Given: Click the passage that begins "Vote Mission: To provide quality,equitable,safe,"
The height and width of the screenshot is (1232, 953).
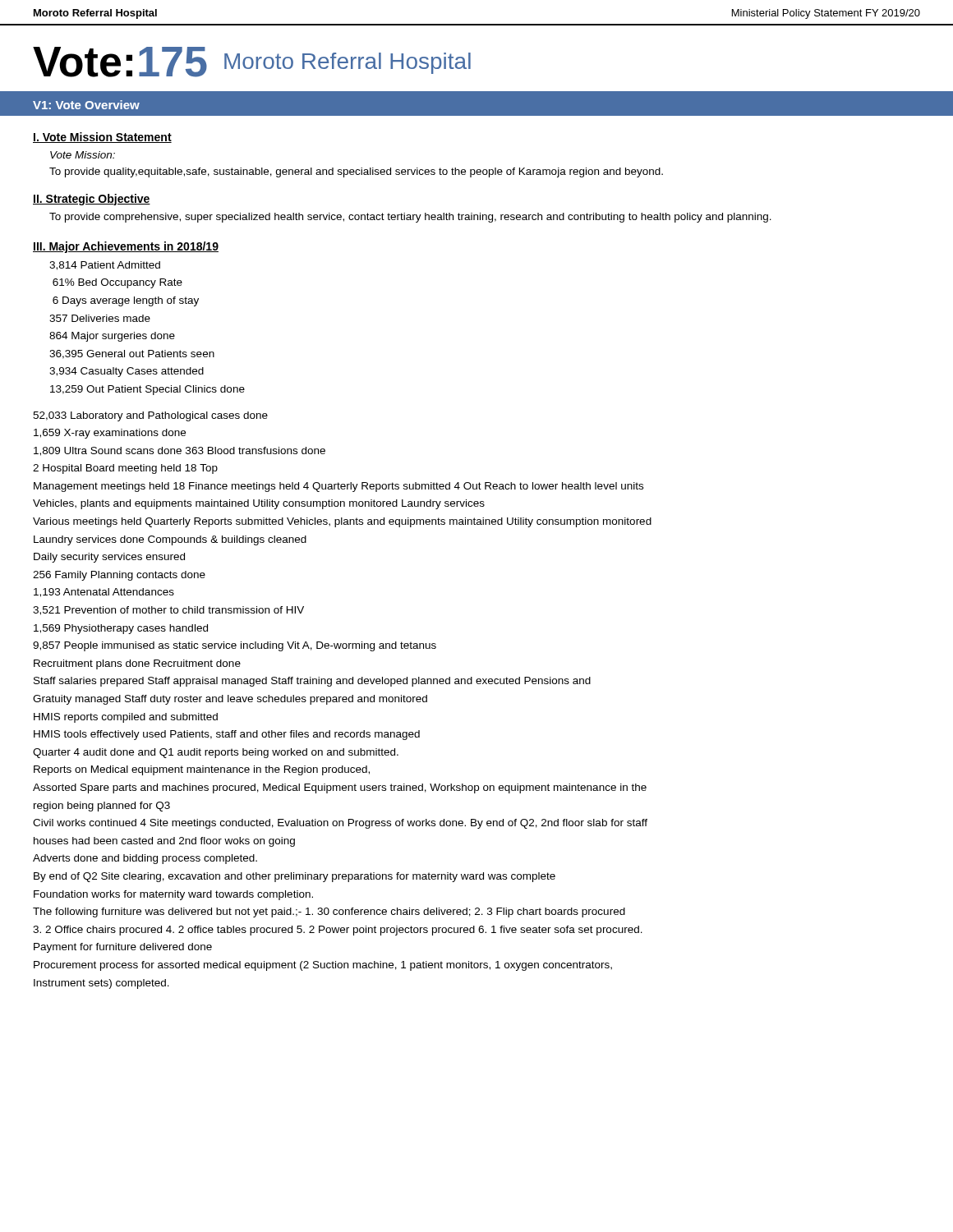Looking at the screenshot, I should [357, 163].
